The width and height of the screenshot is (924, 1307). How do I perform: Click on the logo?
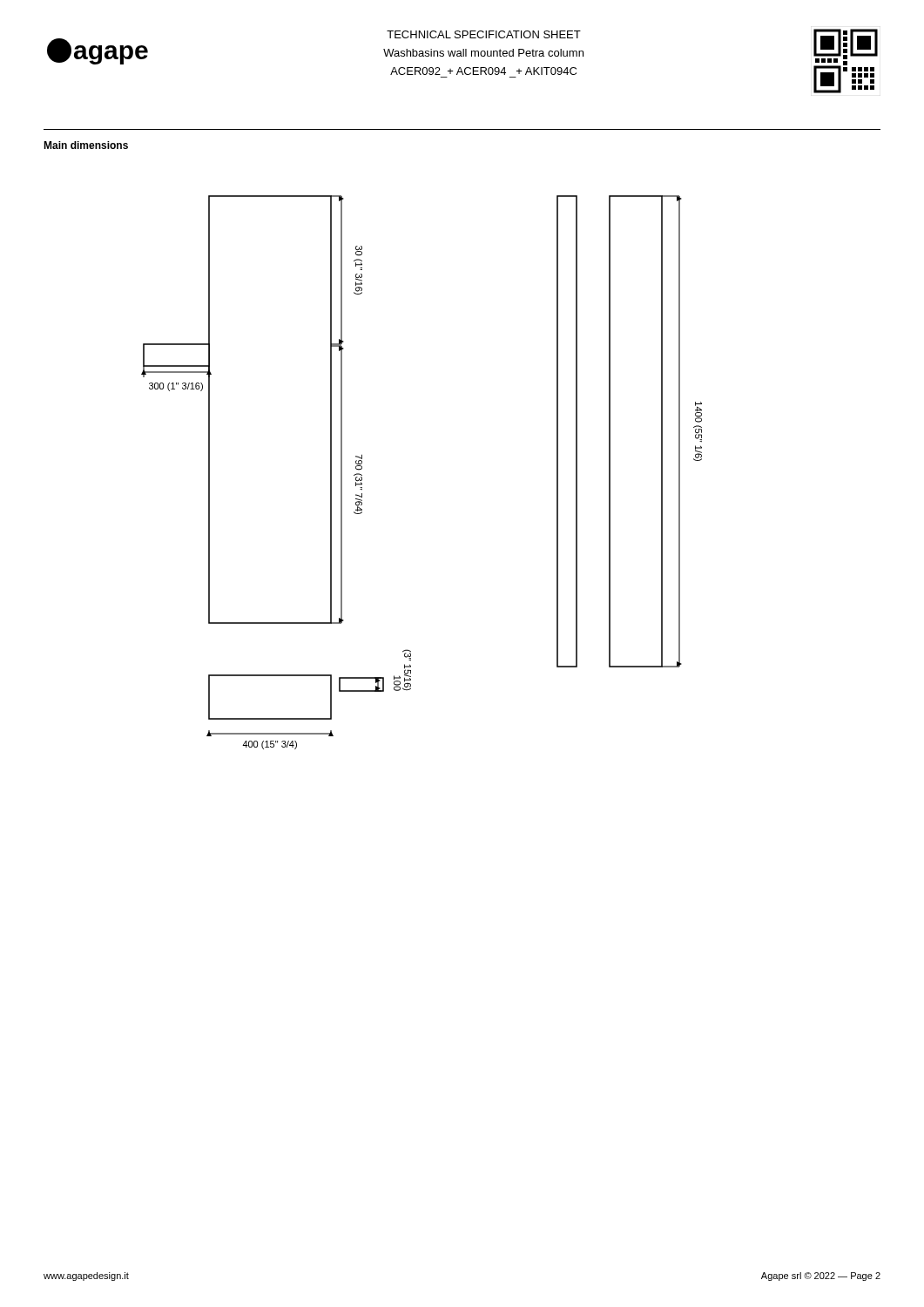100,48
